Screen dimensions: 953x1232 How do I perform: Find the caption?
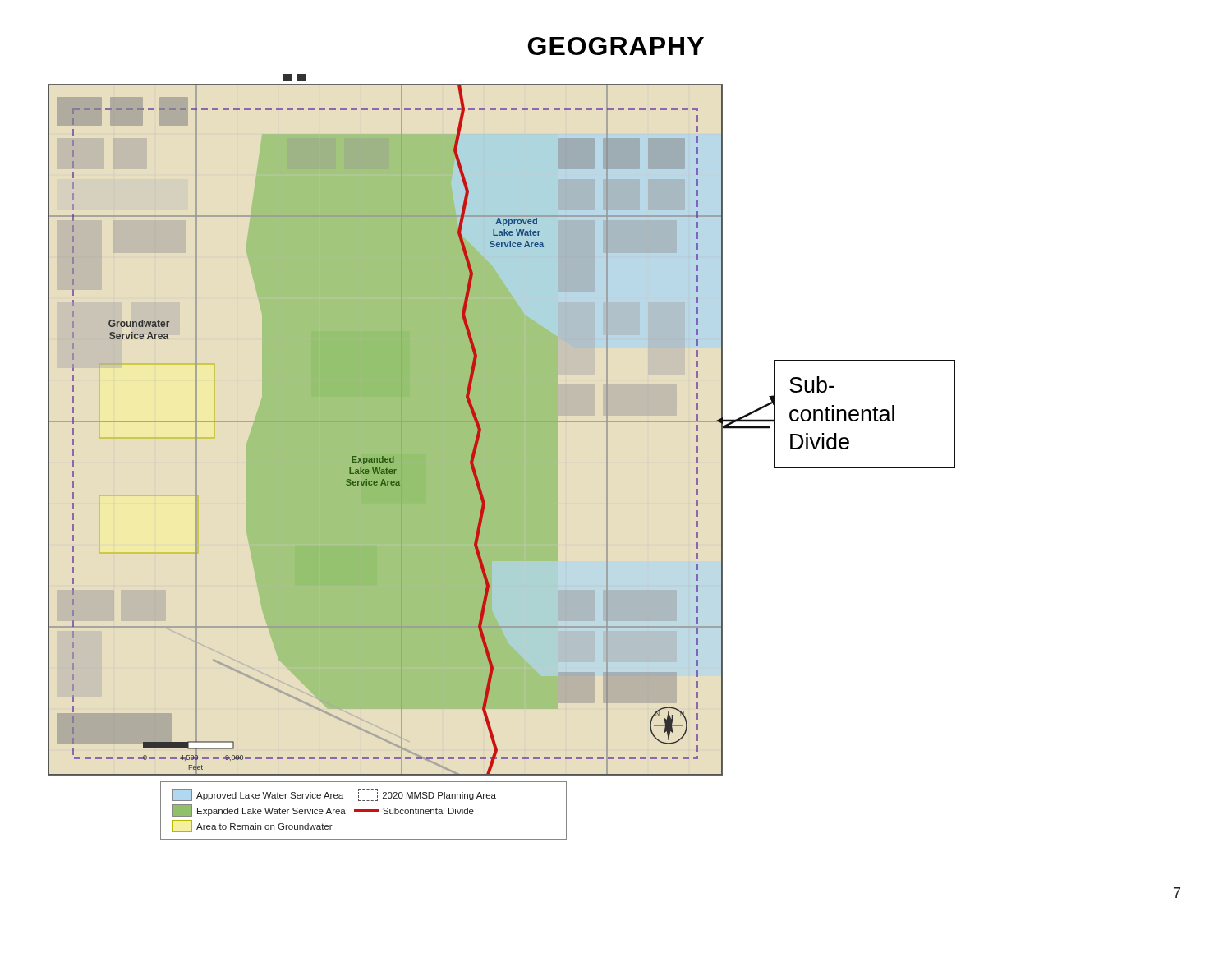point(363,810)
